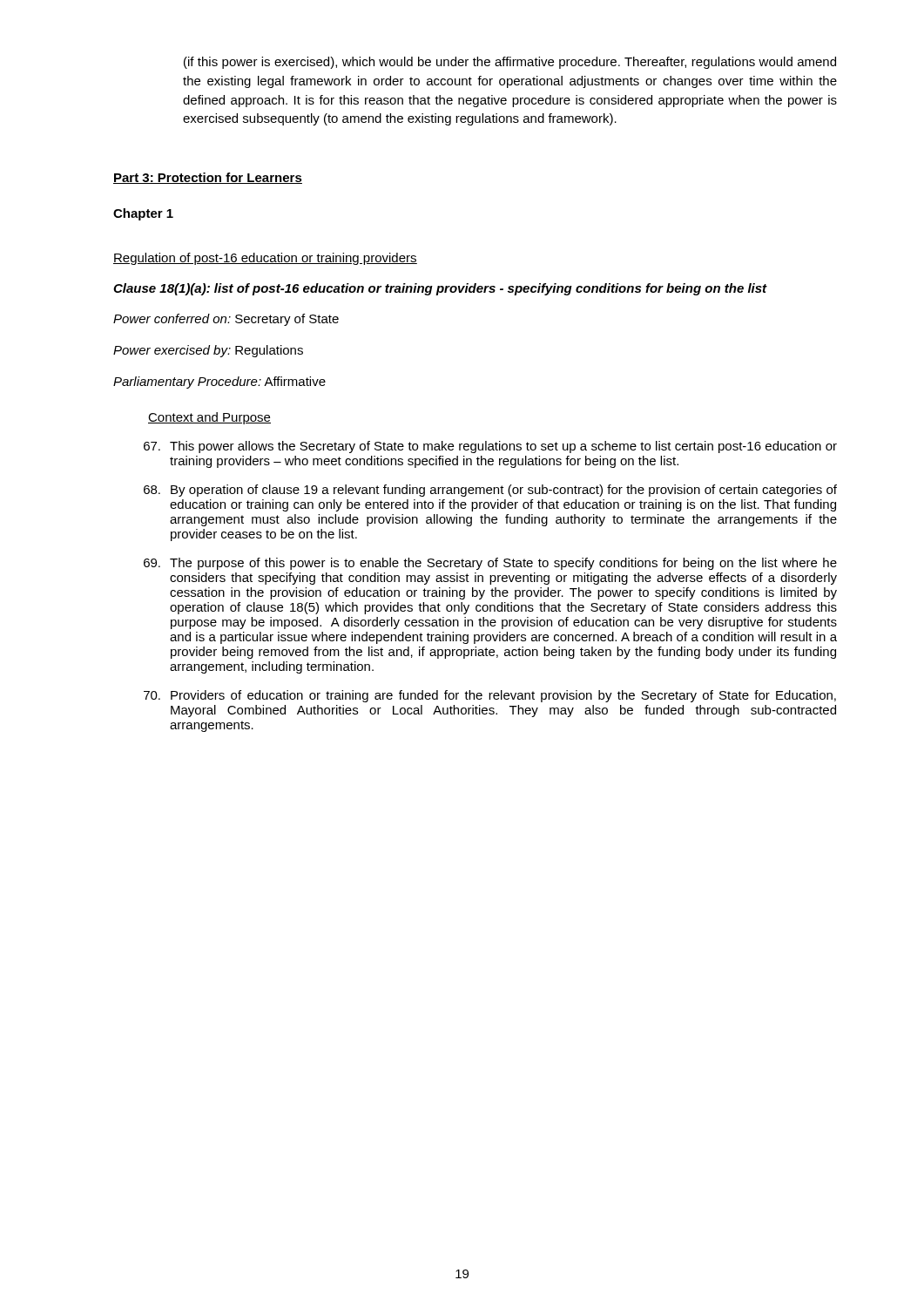
Task: Where does it say "Context and Purpose"?
Action: tap(209, 417)
